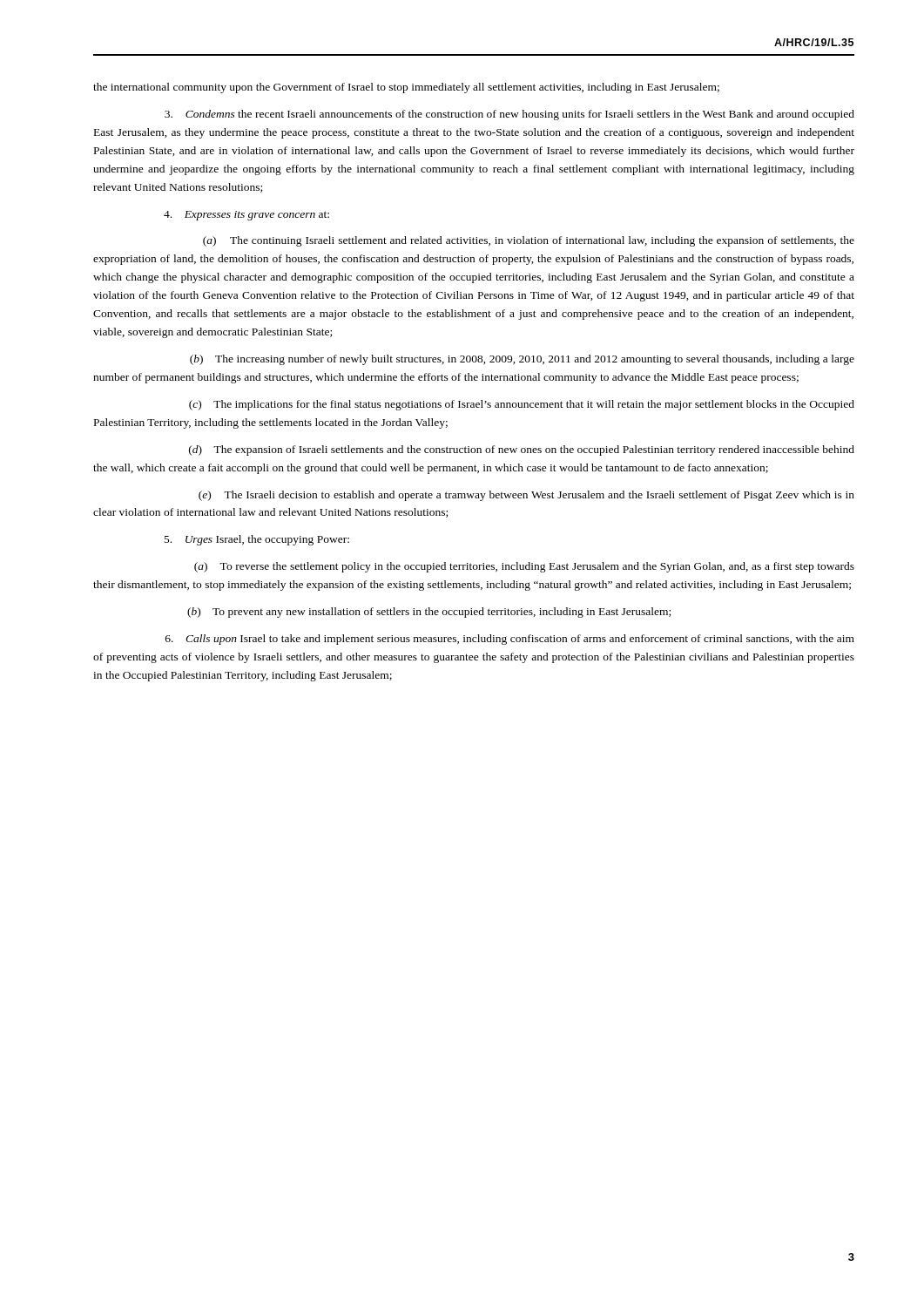Click on the element starting "the international community upon the Government of"

(407, 87)
